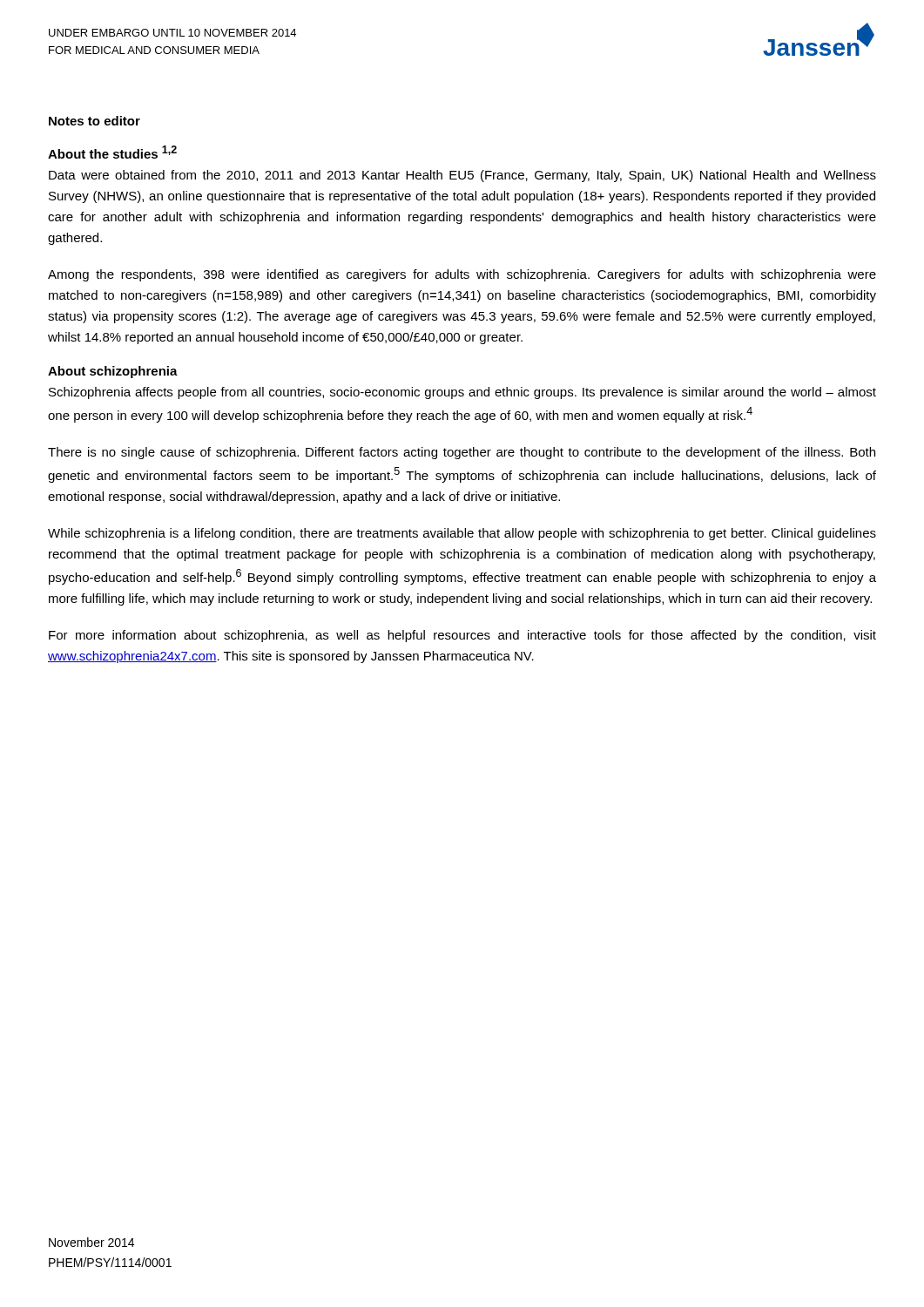Find the text block starting "For more information"

[x=462, y=645]
